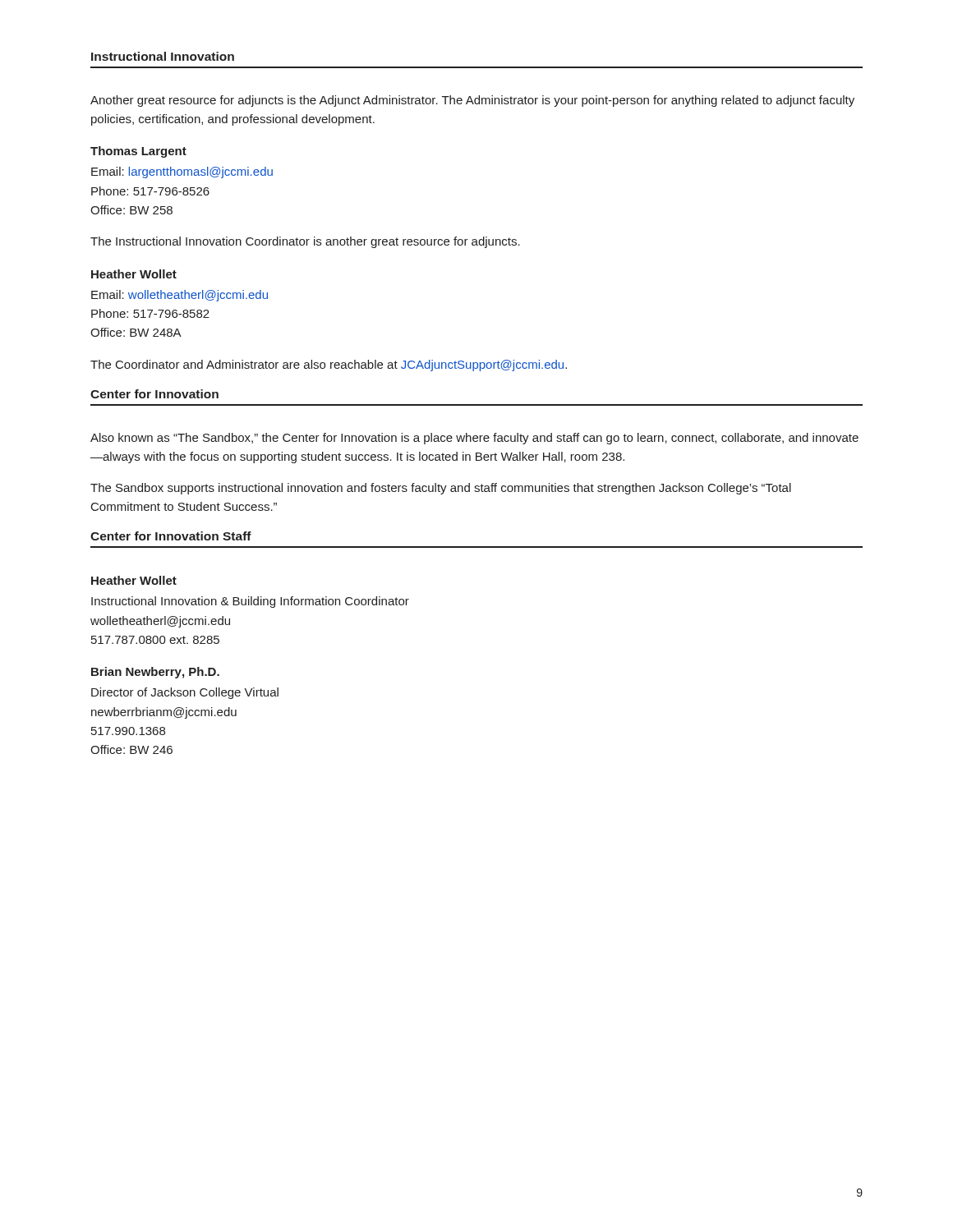Click on the element starting "The Coordinator and Administrator are also reachable at"

pos(329,364)
